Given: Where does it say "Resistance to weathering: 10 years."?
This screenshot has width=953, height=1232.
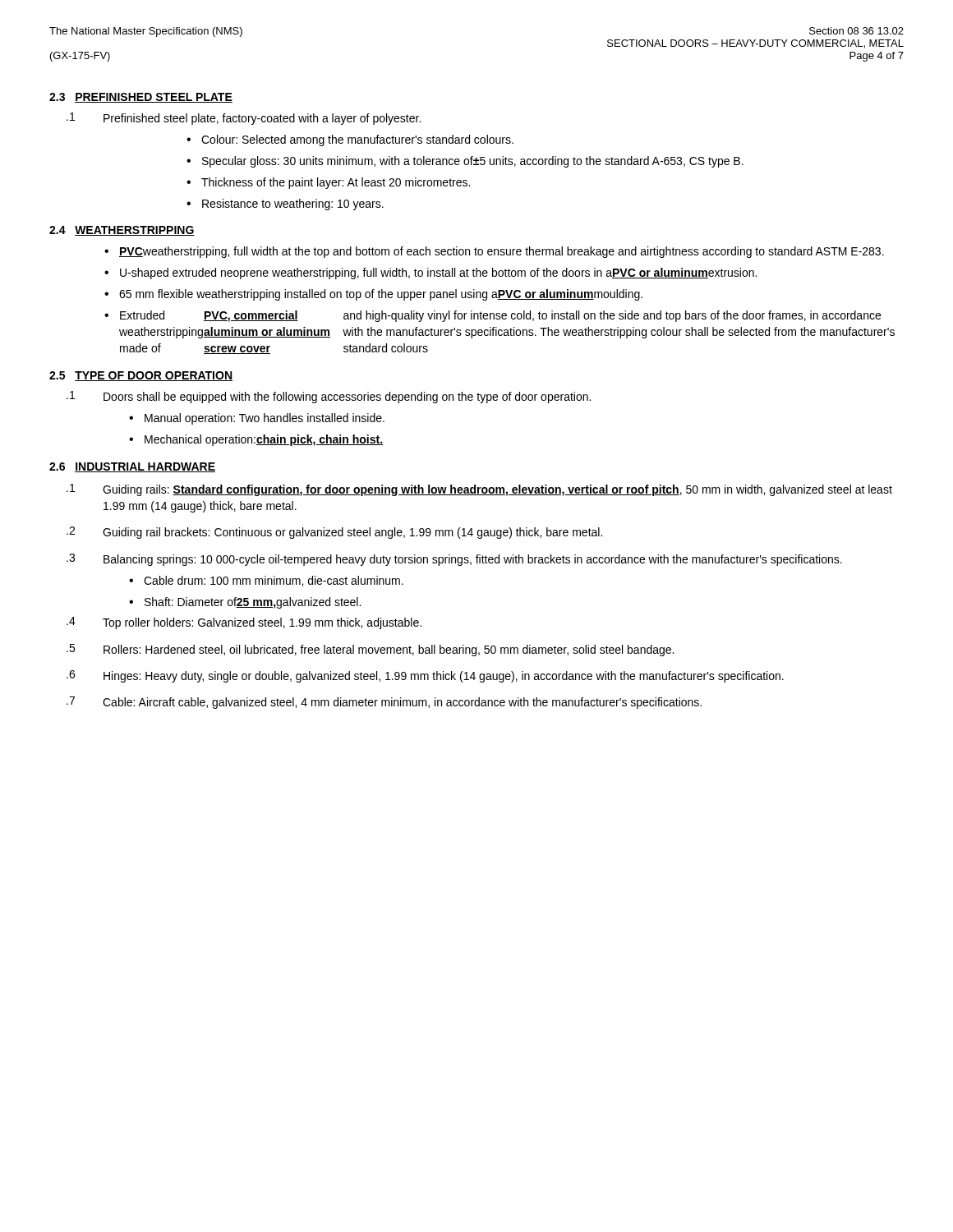Looking at the screenshot, I should click(x=293, y=203).
